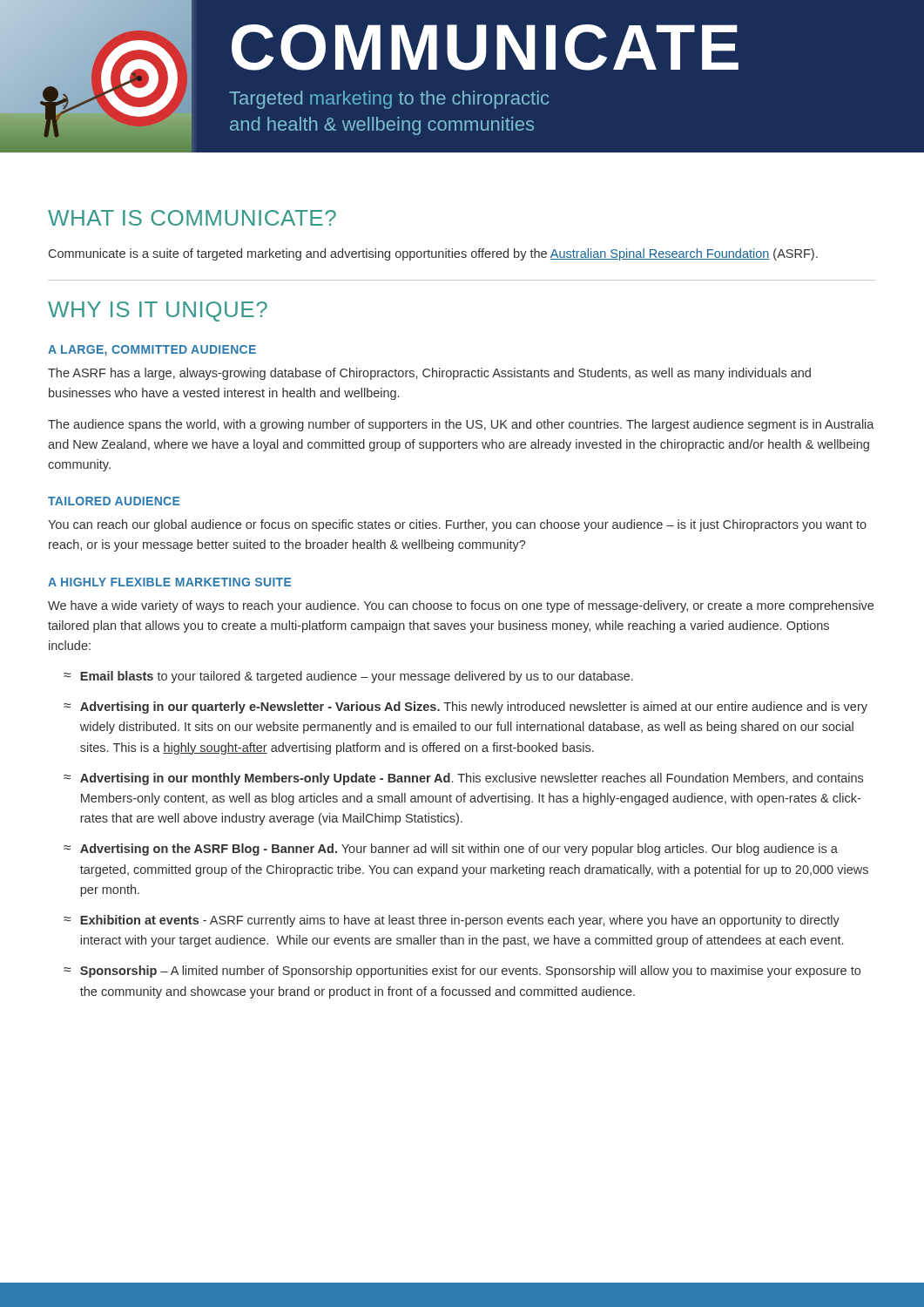Locate the passage starting "≈ Sponsorship – A limited number of"
The height and width of the screenshot is (1307, 924).
tap(470, 982)
